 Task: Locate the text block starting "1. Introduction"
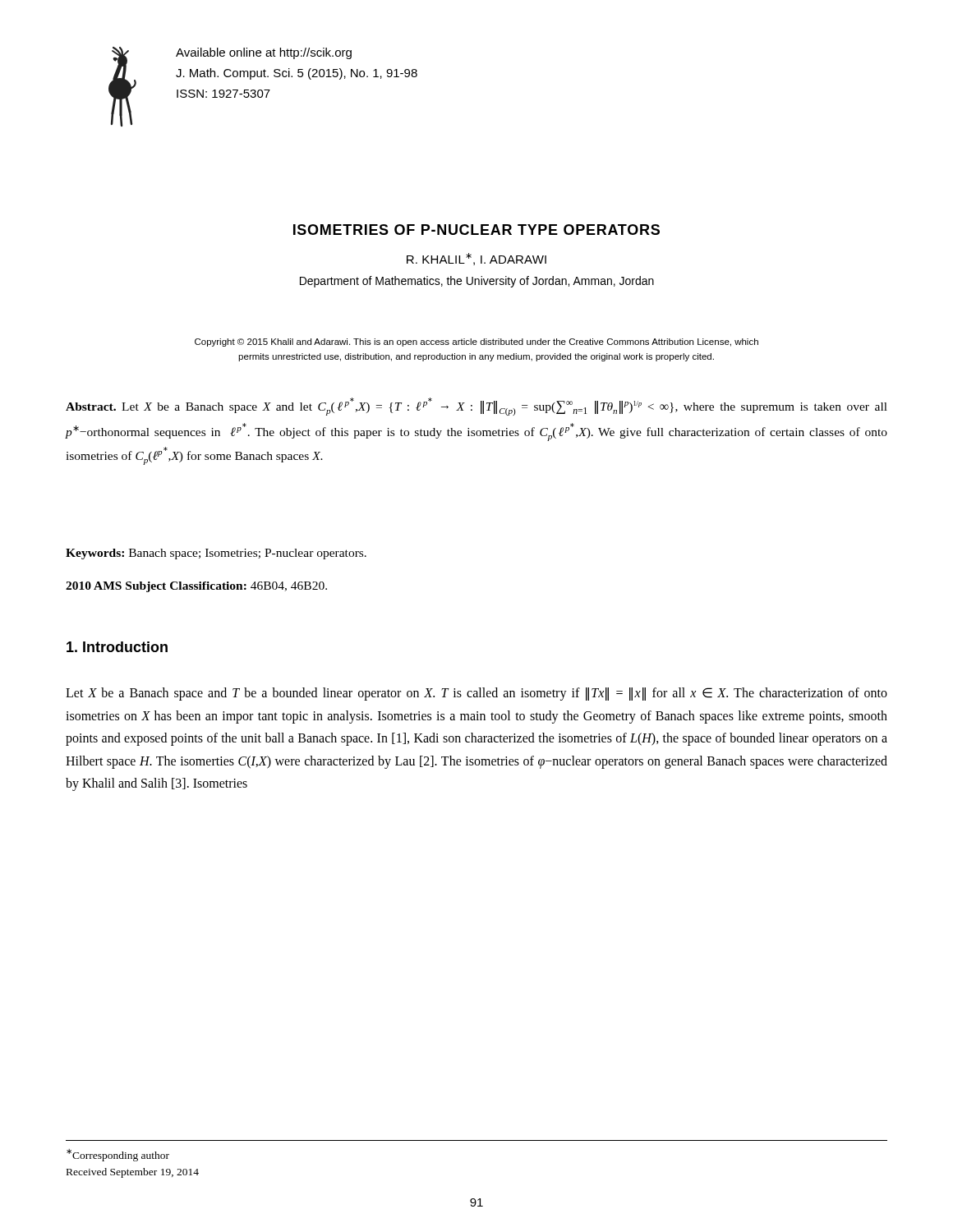[117, 647]
